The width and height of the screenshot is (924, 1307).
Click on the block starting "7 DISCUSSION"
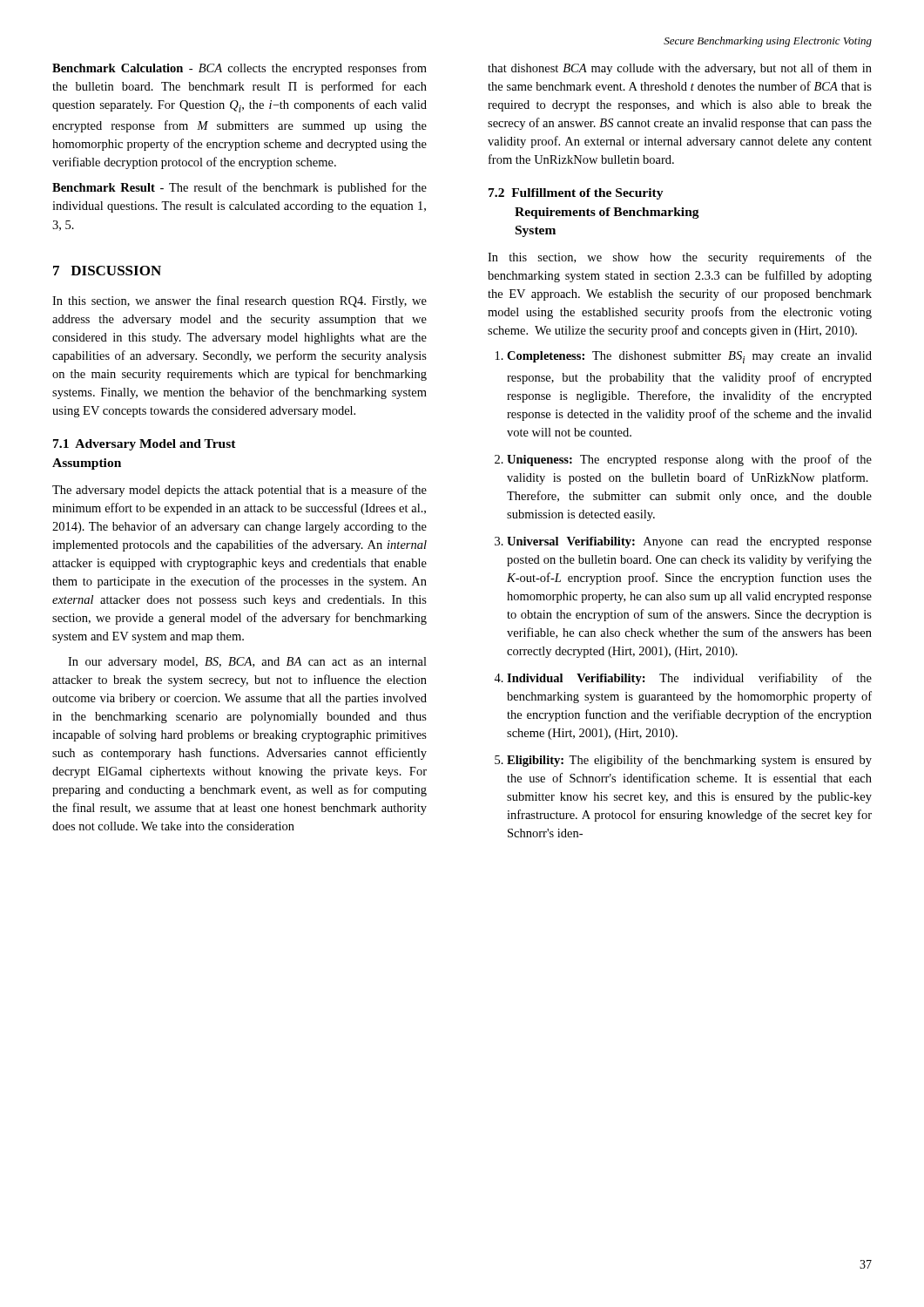107,270
